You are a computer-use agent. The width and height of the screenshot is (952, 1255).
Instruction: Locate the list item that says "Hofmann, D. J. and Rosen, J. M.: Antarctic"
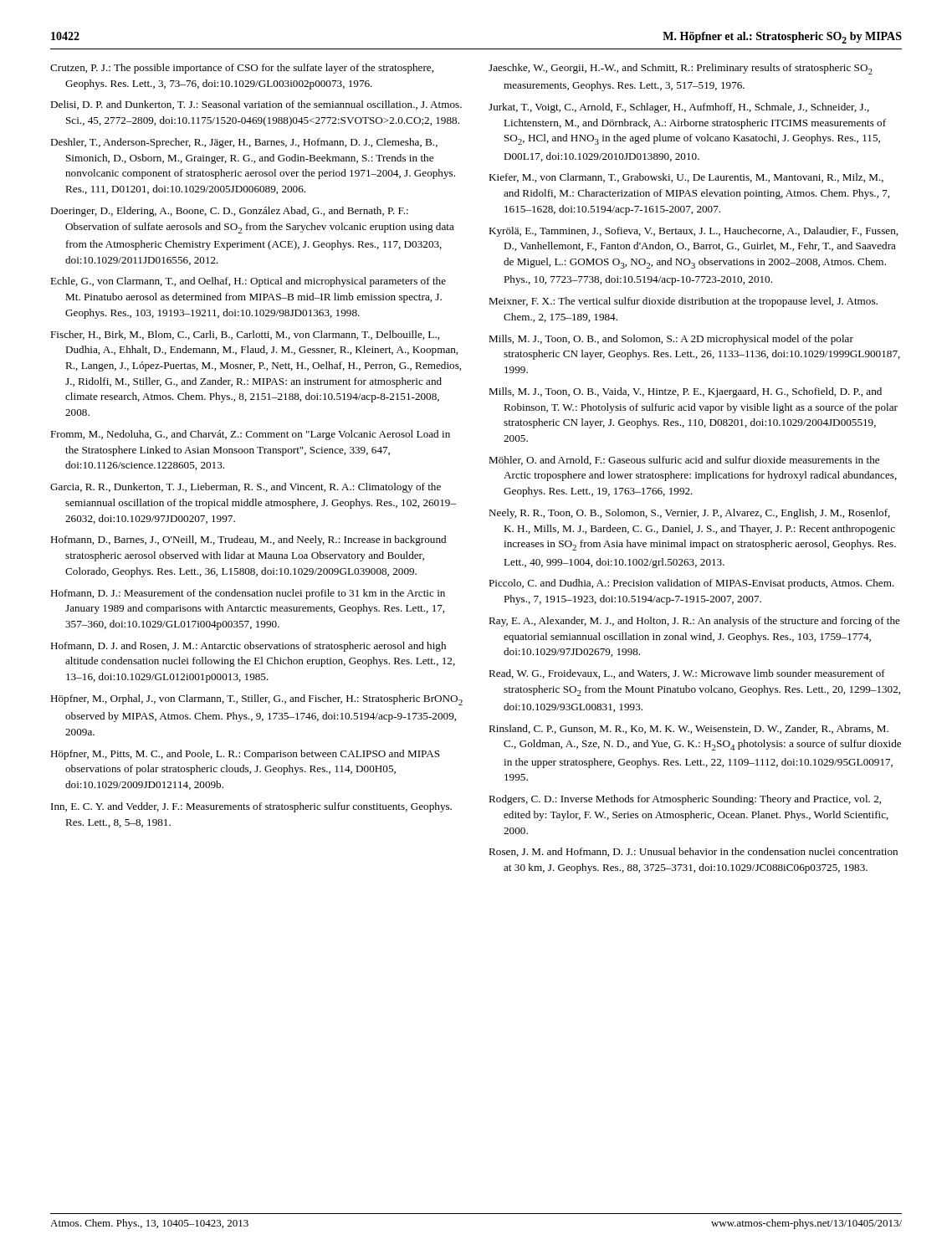[x=253, y=661]
